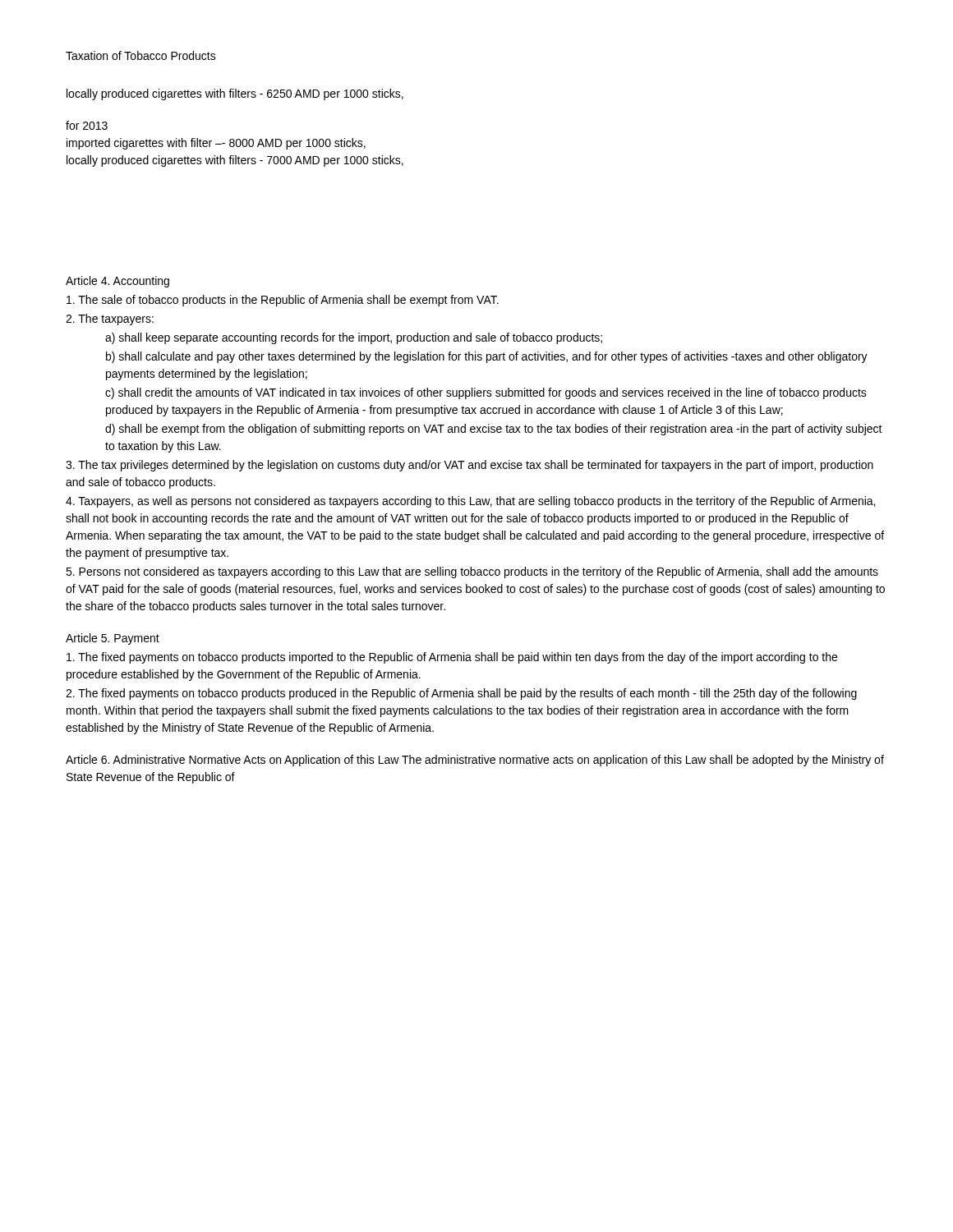The image size is (953, 1232).
Task: Point to the element starting "d) shall be exempt from the obligation"
Action: click(x=494, y=437)
